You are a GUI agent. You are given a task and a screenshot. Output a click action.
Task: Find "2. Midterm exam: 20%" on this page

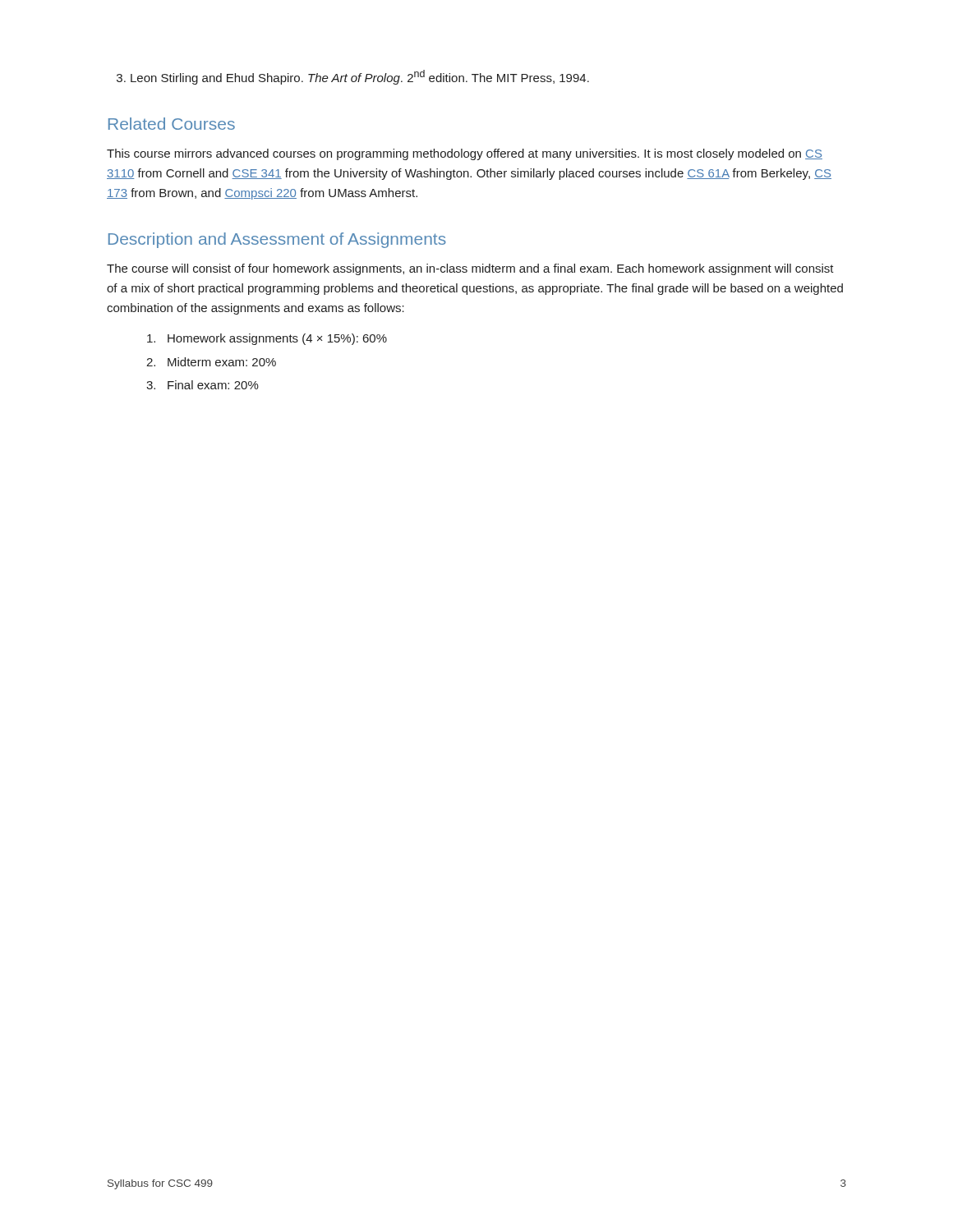pyautogui.click(x=211, y=361)
